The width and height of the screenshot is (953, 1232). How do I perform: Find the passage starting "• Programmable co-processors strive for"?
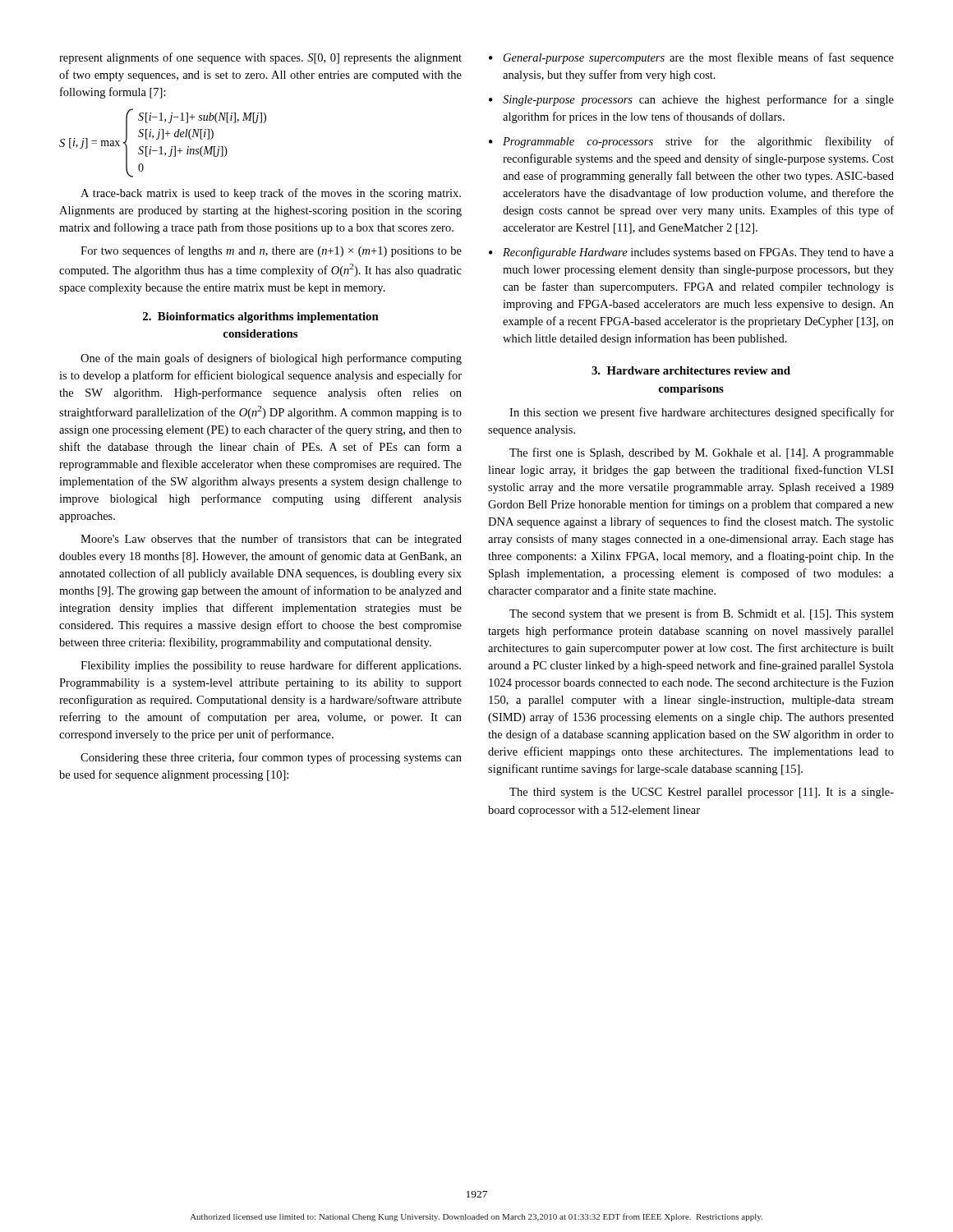691,185
